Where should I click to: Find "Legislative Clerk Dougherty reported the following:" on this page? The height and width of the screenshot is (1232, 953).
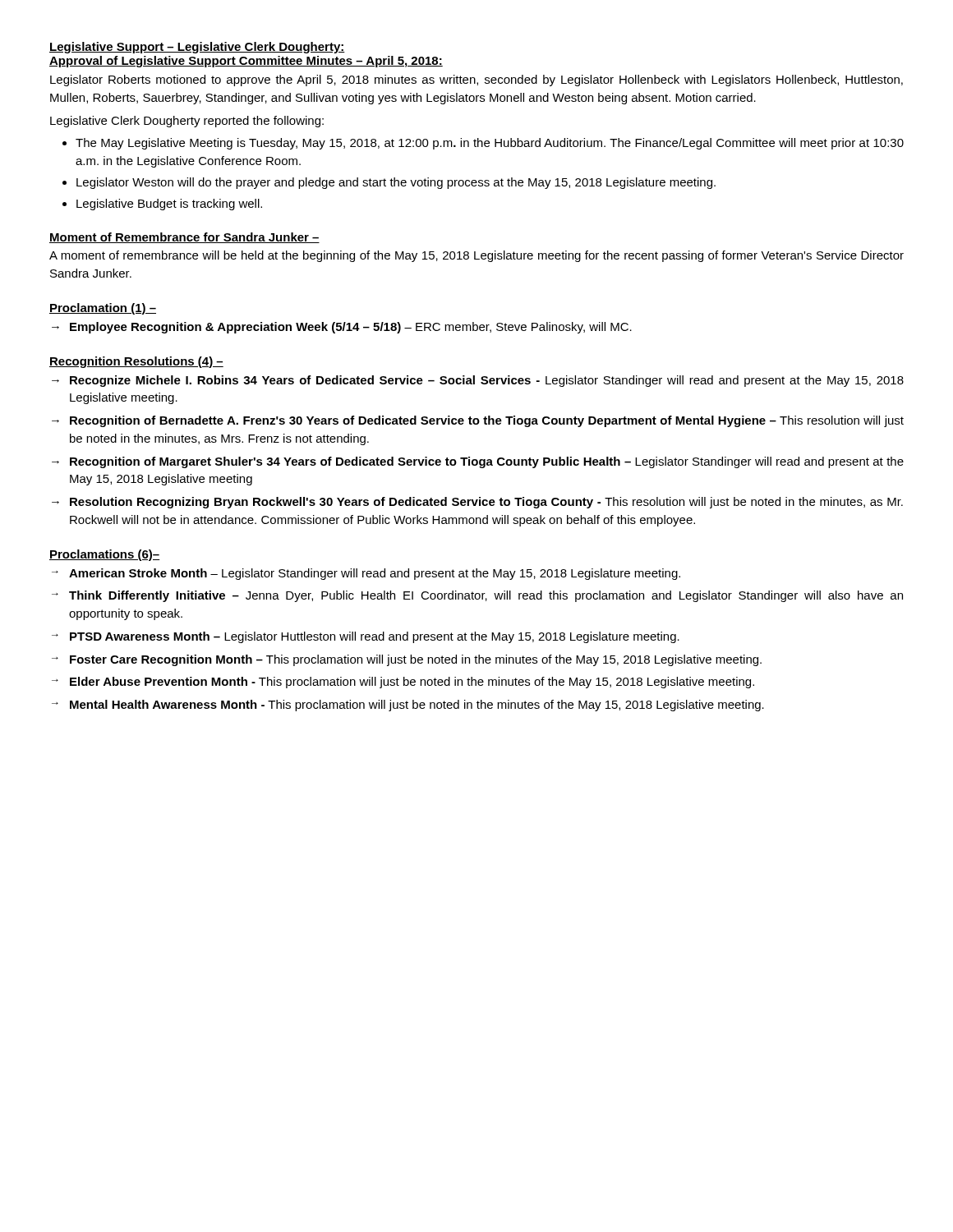[187, 120]
